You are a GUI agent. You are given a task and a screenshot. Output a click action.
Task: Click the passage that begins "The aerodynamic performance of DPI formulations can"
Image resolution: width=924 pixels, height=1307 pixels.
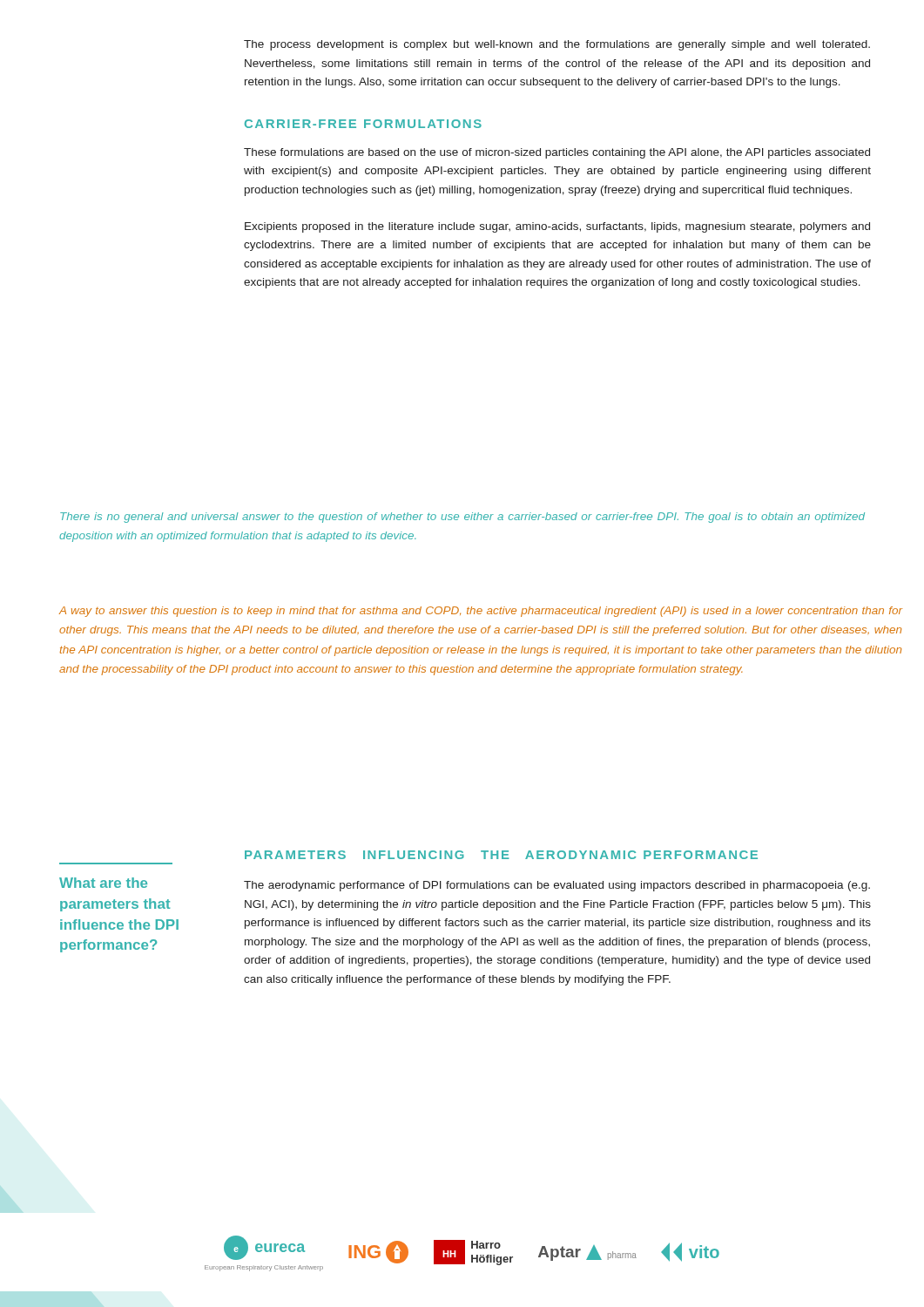point(557,932)
